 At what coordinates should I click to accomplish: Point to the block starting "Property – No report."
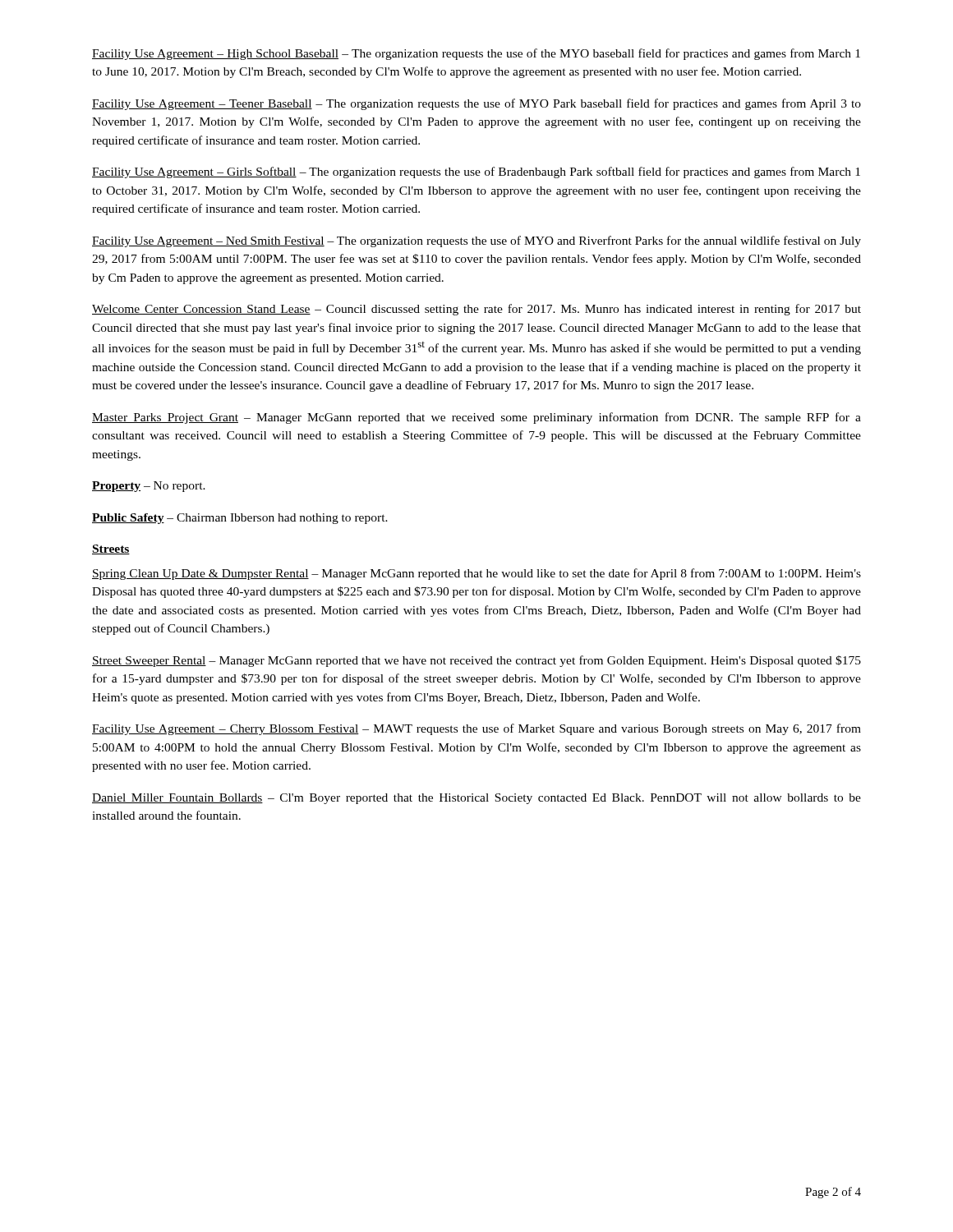(x=149, y=487)
